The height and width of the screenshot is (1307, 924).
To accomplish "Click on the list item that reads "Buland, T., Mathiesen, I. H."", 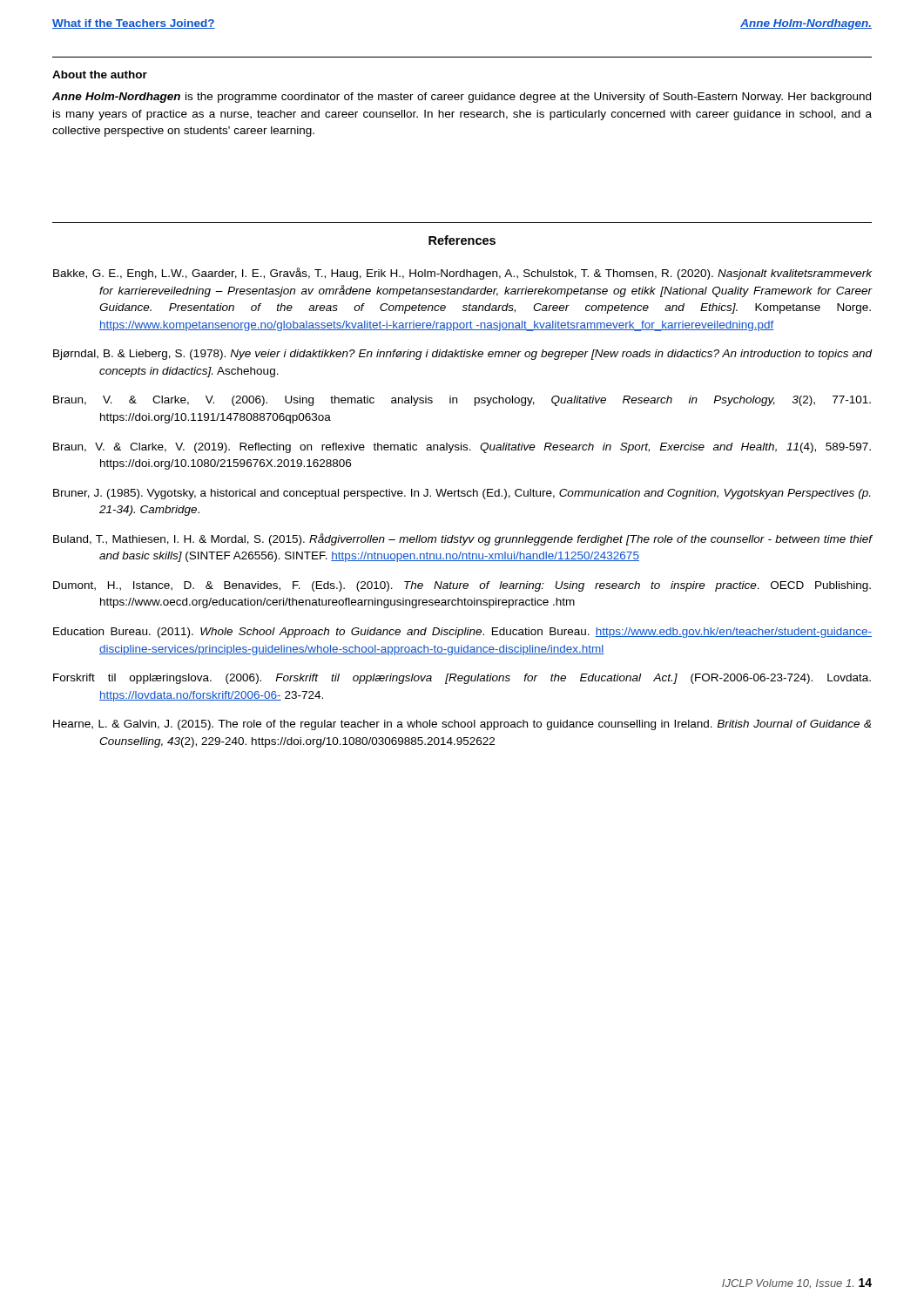I will click(462, 547).
